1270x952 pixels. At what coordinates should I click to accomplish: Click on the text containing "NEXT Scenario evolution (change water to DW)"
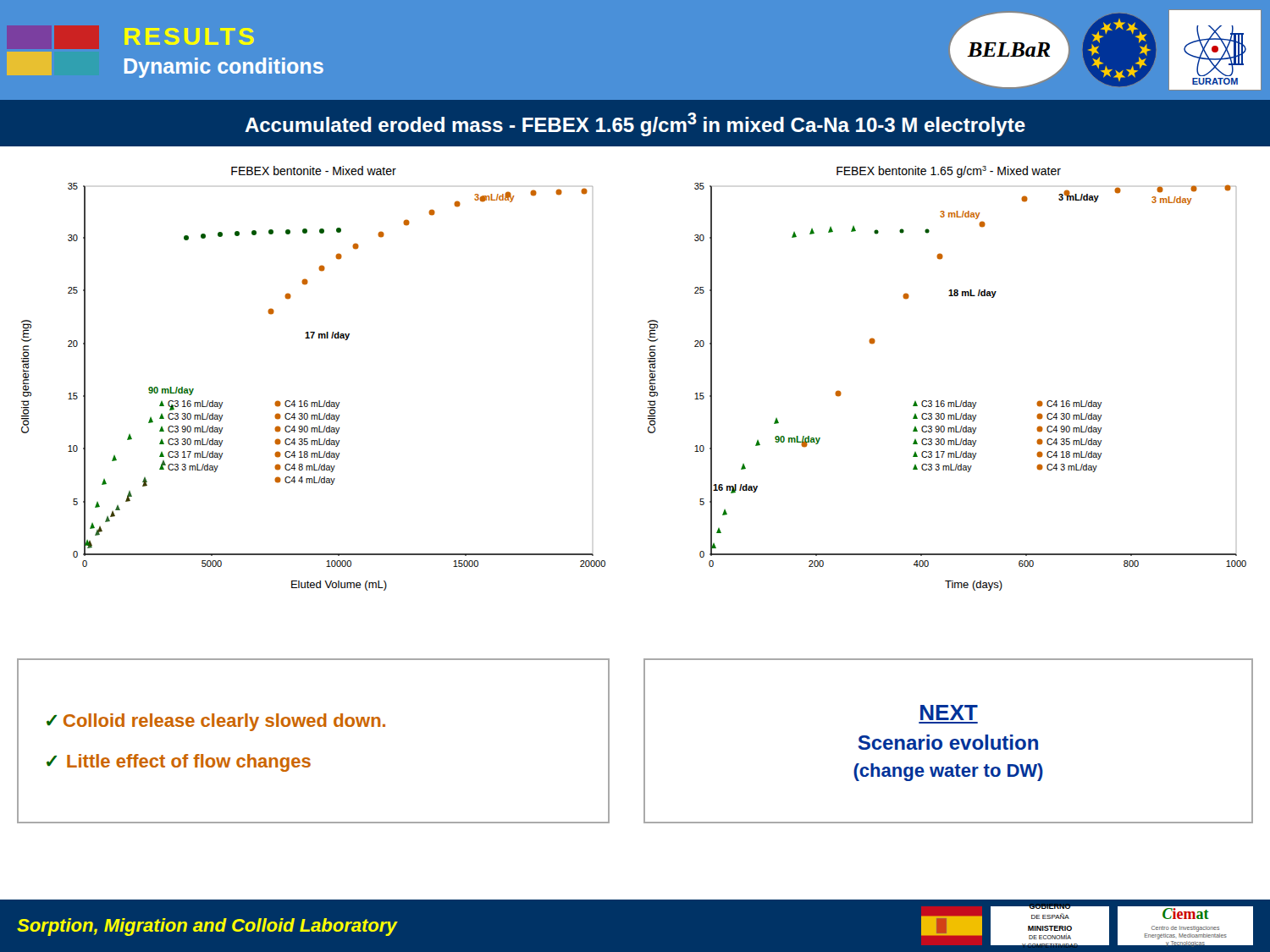[x=948, y=741]
